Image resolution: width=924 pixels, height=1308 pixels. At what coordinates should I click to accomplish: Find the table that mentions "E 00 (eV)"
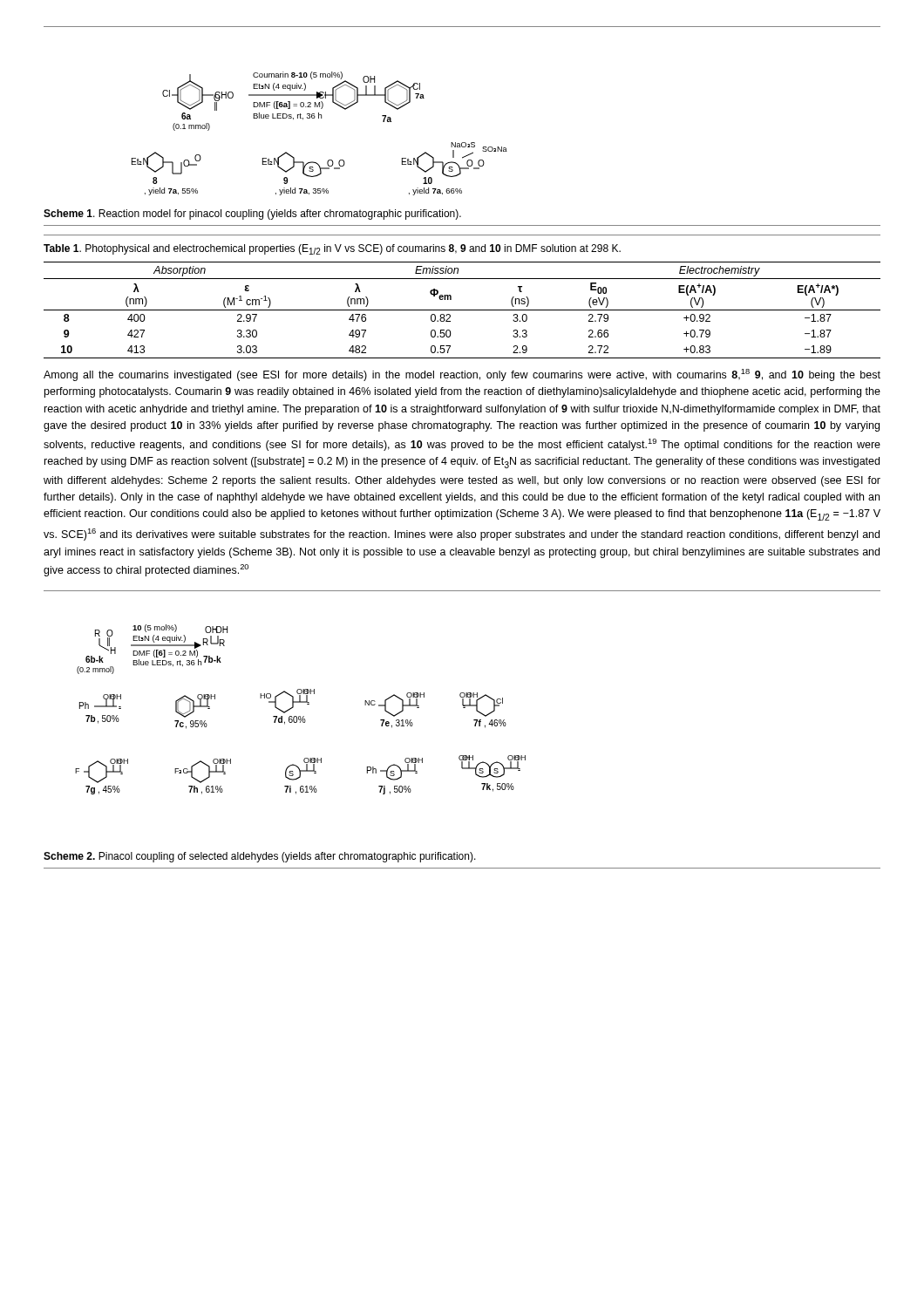point(462,296)
